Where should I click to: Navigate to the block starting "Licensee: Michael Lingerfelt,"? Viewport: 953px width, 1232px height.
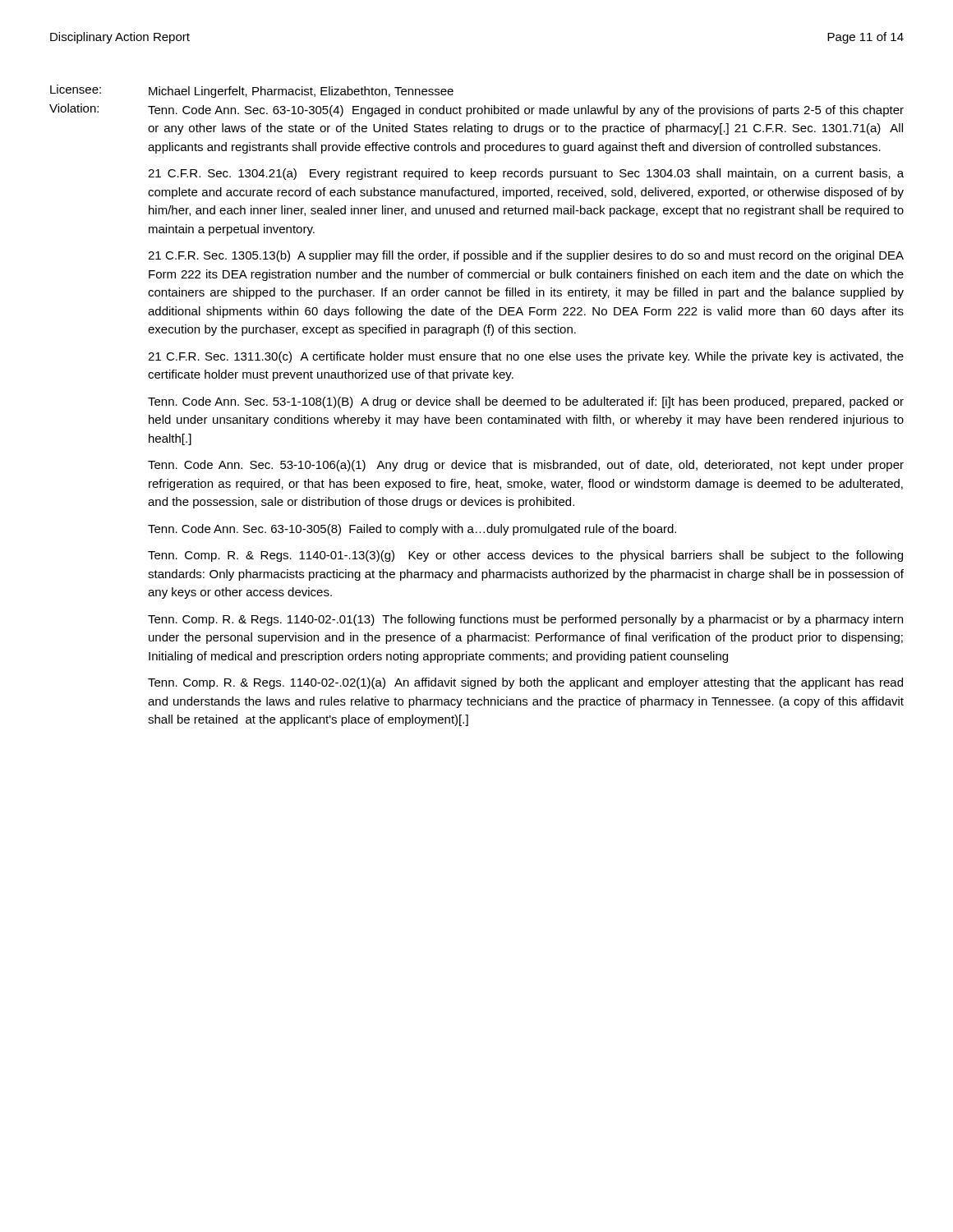(476, 406)
